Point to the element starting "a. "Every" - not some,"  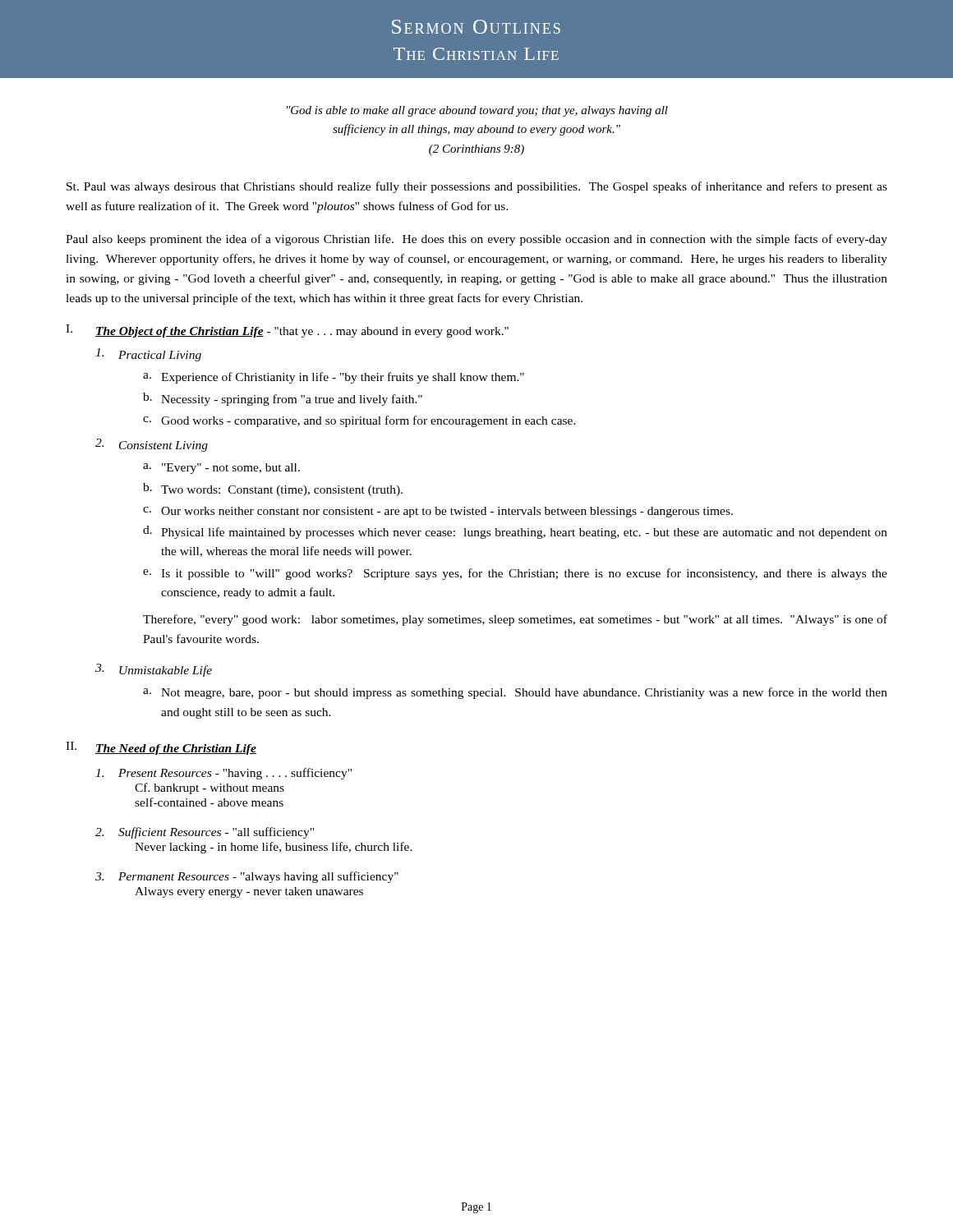[x=221, y=469]
